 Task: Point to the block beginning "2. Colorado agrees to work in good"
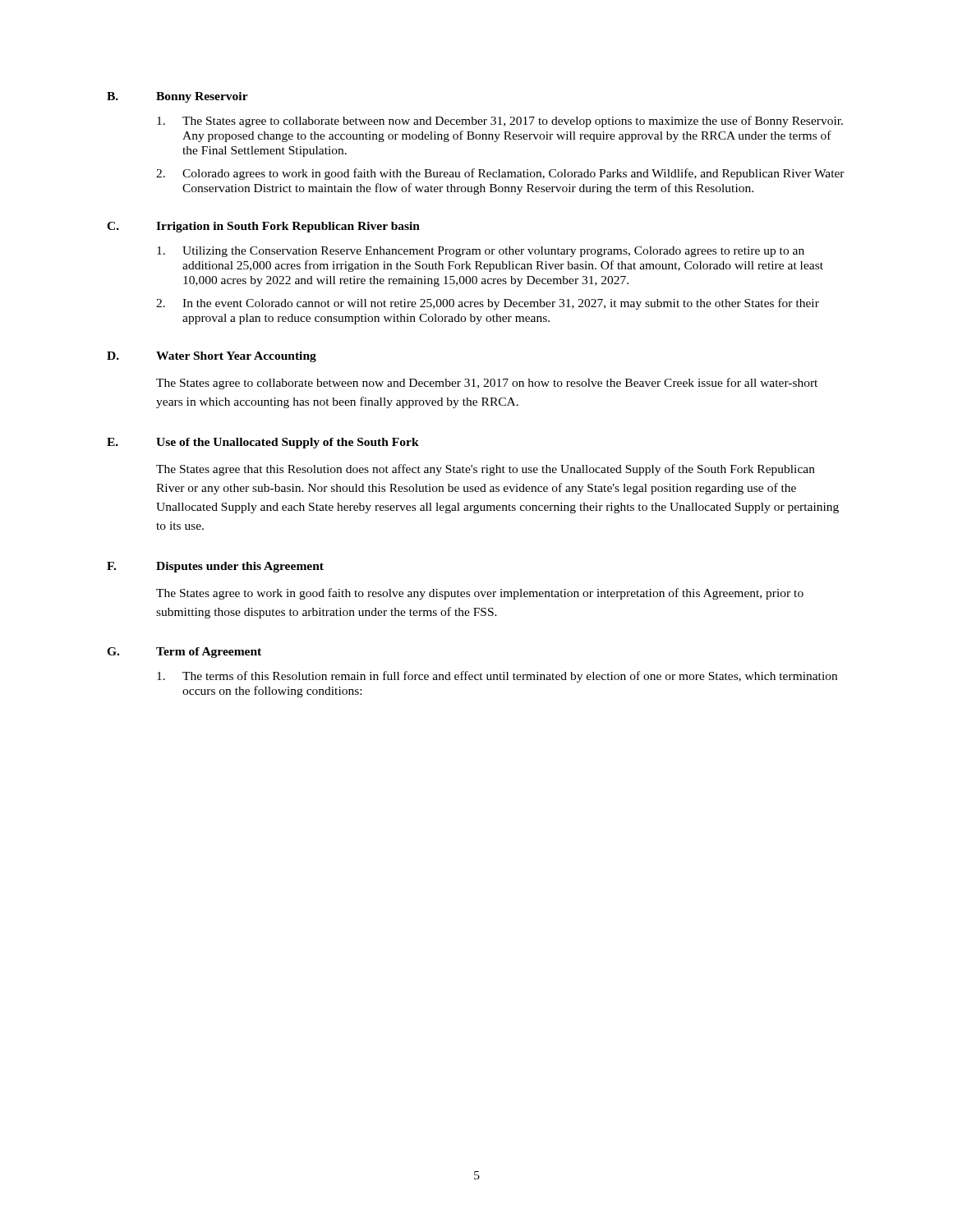coord(501,181)
